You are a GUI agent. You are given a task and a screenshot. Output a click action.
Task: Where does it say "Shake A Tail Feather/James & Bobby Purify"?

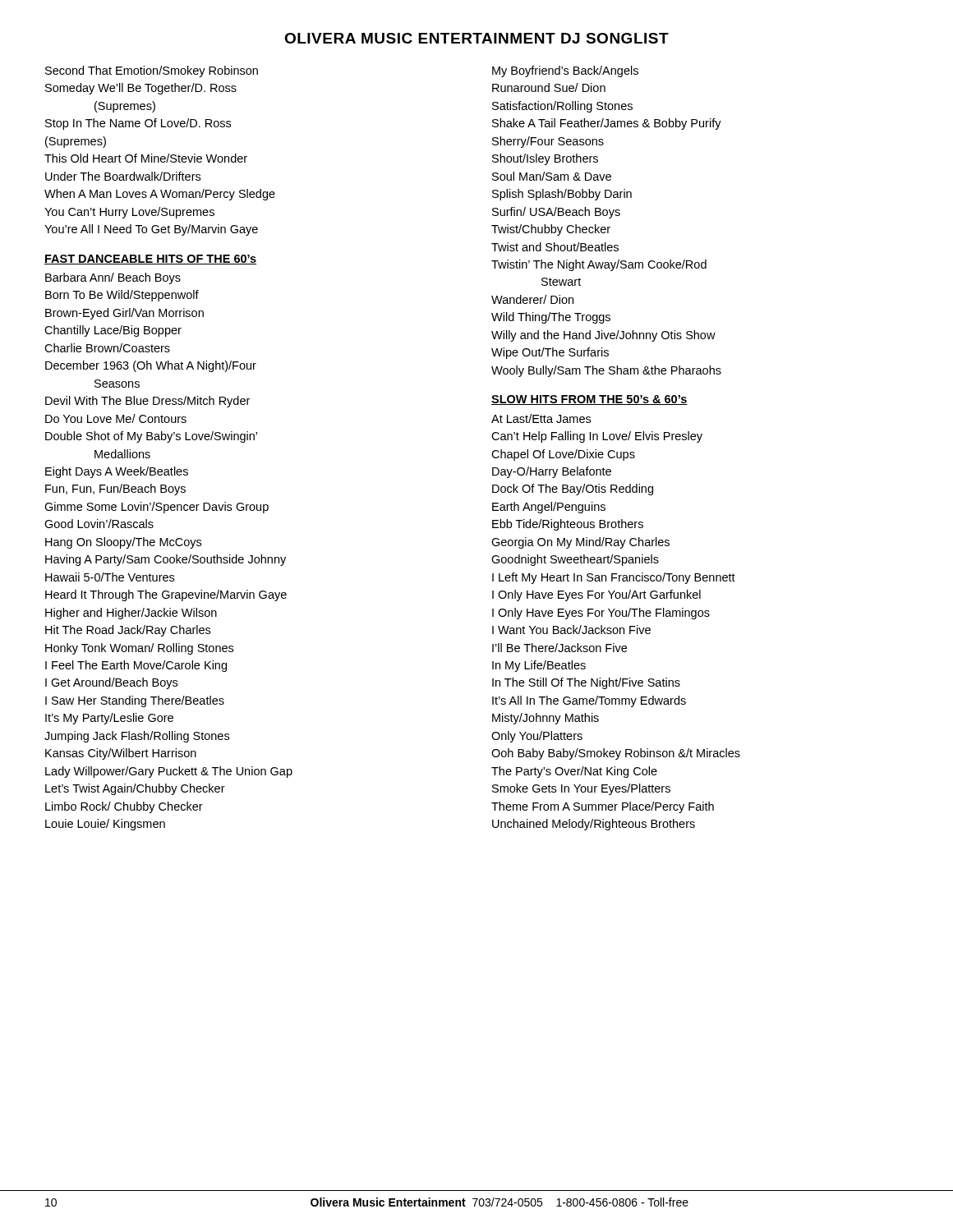tap(606, 124)
